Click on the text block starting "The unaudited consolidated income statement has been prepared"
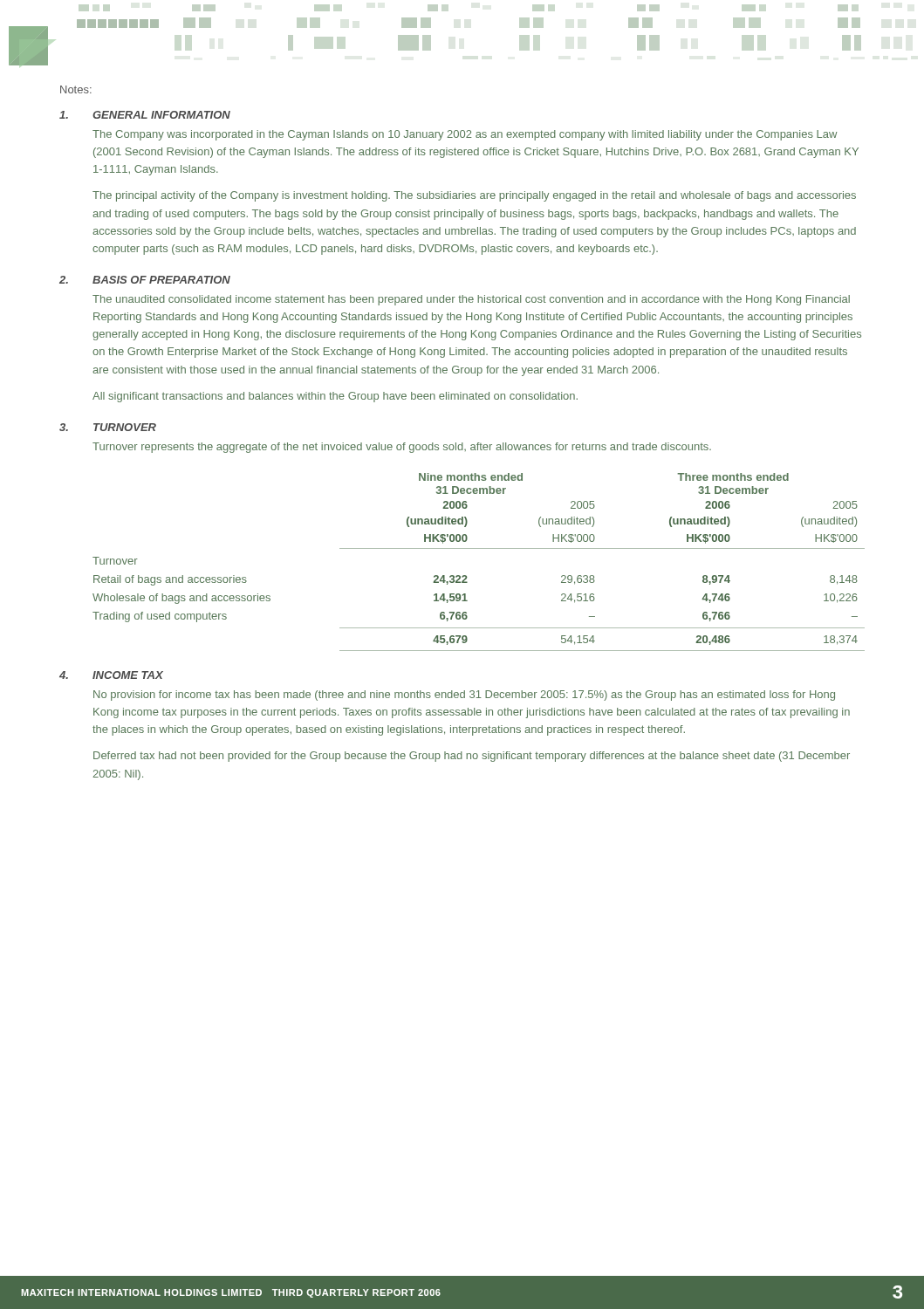This screenshot has width=924, height=1309. (477, 334)
